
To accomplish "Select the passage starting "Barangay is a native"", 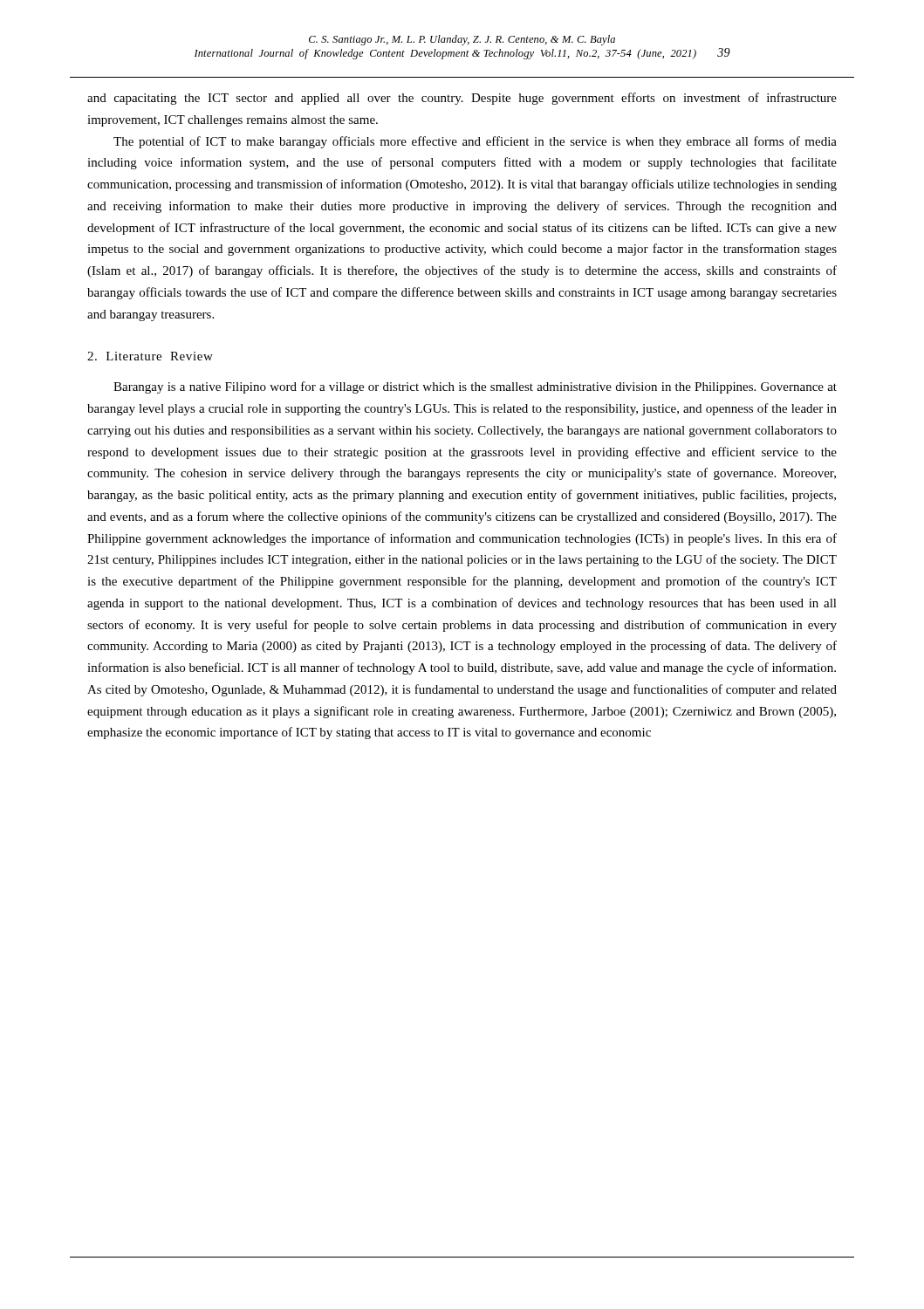I will (x=462, y=560).
